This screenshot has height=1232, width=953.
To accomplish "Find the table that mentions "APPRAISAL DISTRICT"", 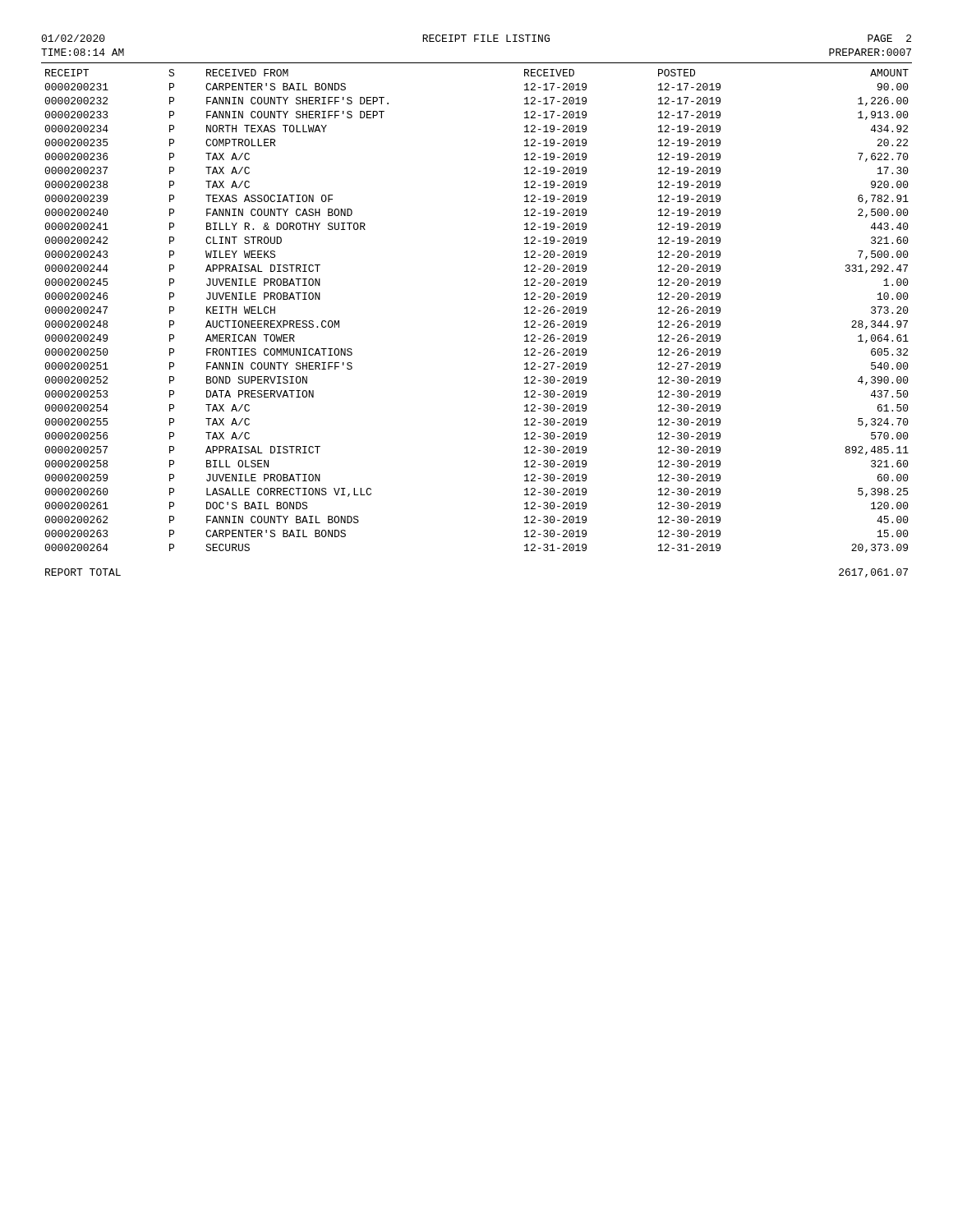I will click(x=476, y=311).
